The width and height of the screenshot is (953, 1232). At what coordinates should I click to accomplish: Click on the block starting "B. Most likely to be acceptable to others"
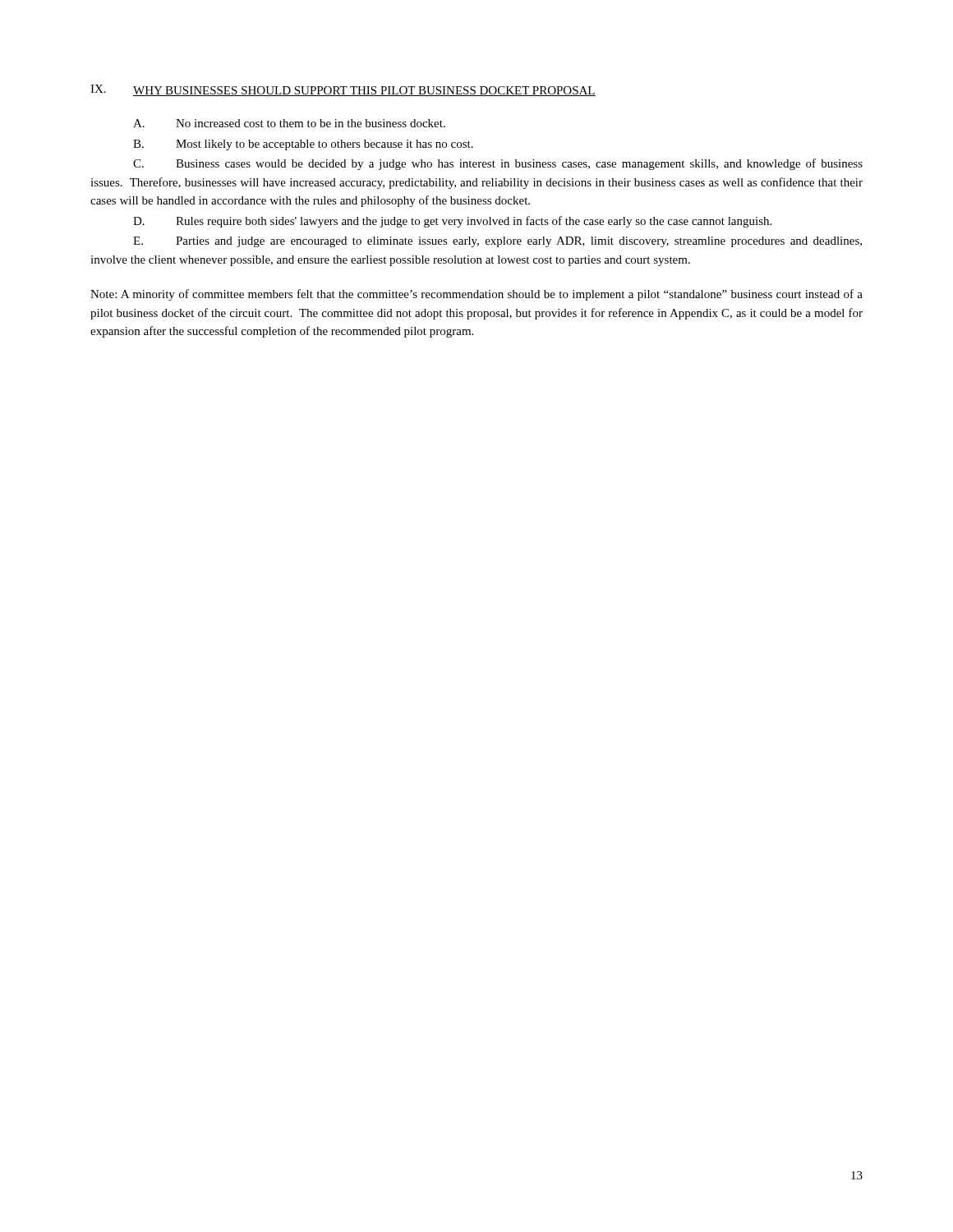[303, 144]
